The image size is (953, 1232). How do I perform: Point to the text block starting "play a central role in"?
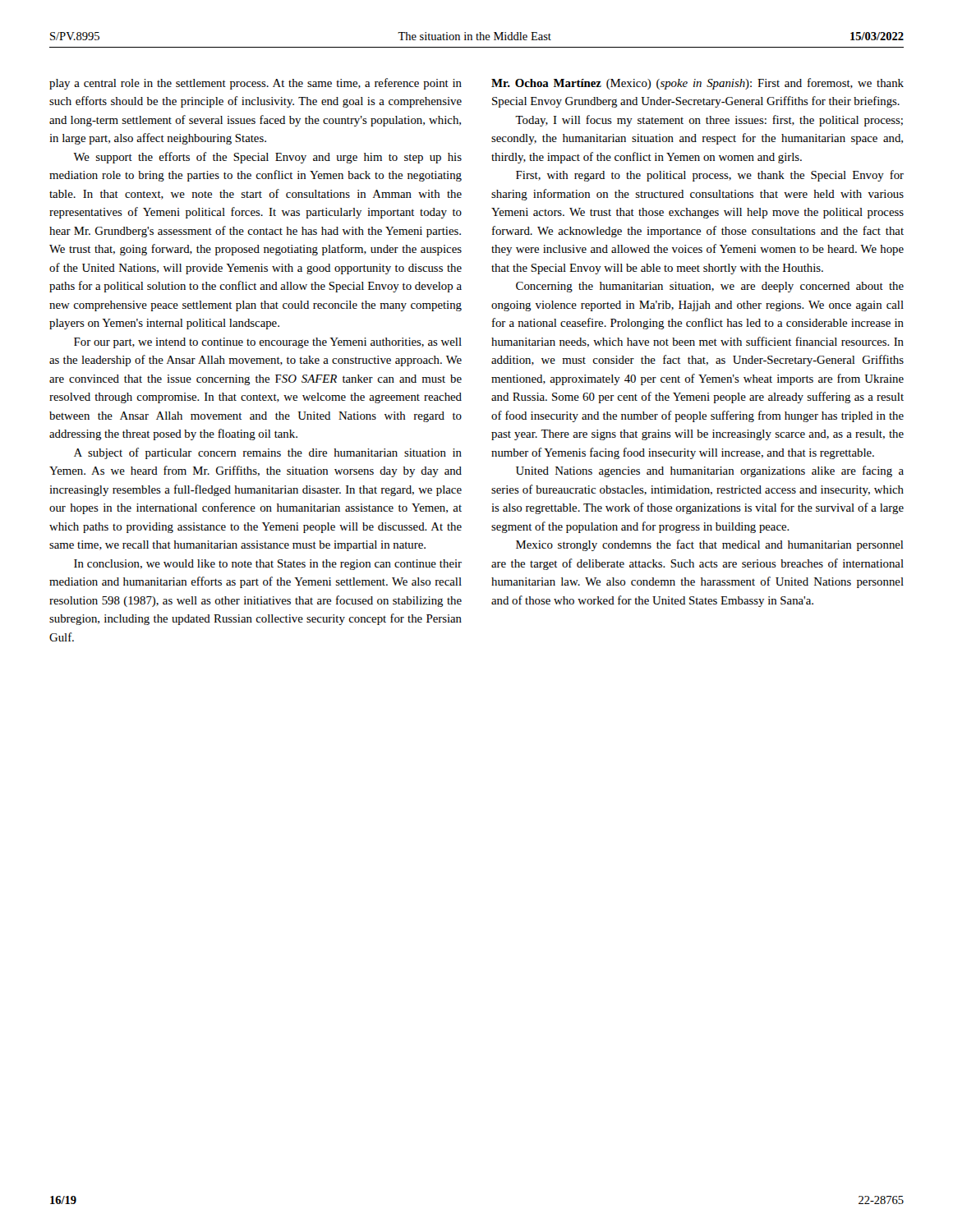[x=255, y=111]
